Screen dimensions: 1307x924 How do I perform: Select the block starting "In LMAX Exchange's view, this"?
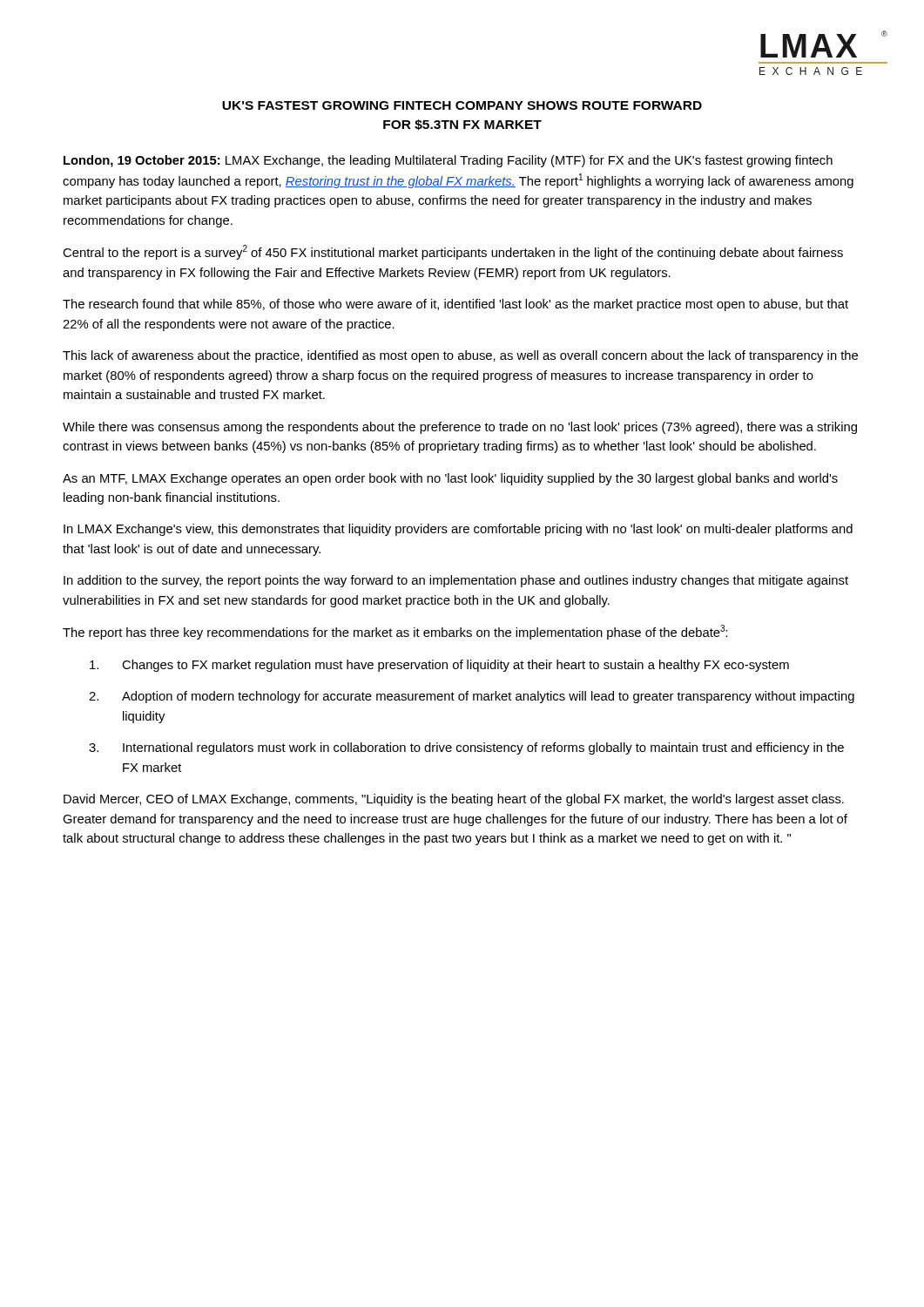coord(458,539)
